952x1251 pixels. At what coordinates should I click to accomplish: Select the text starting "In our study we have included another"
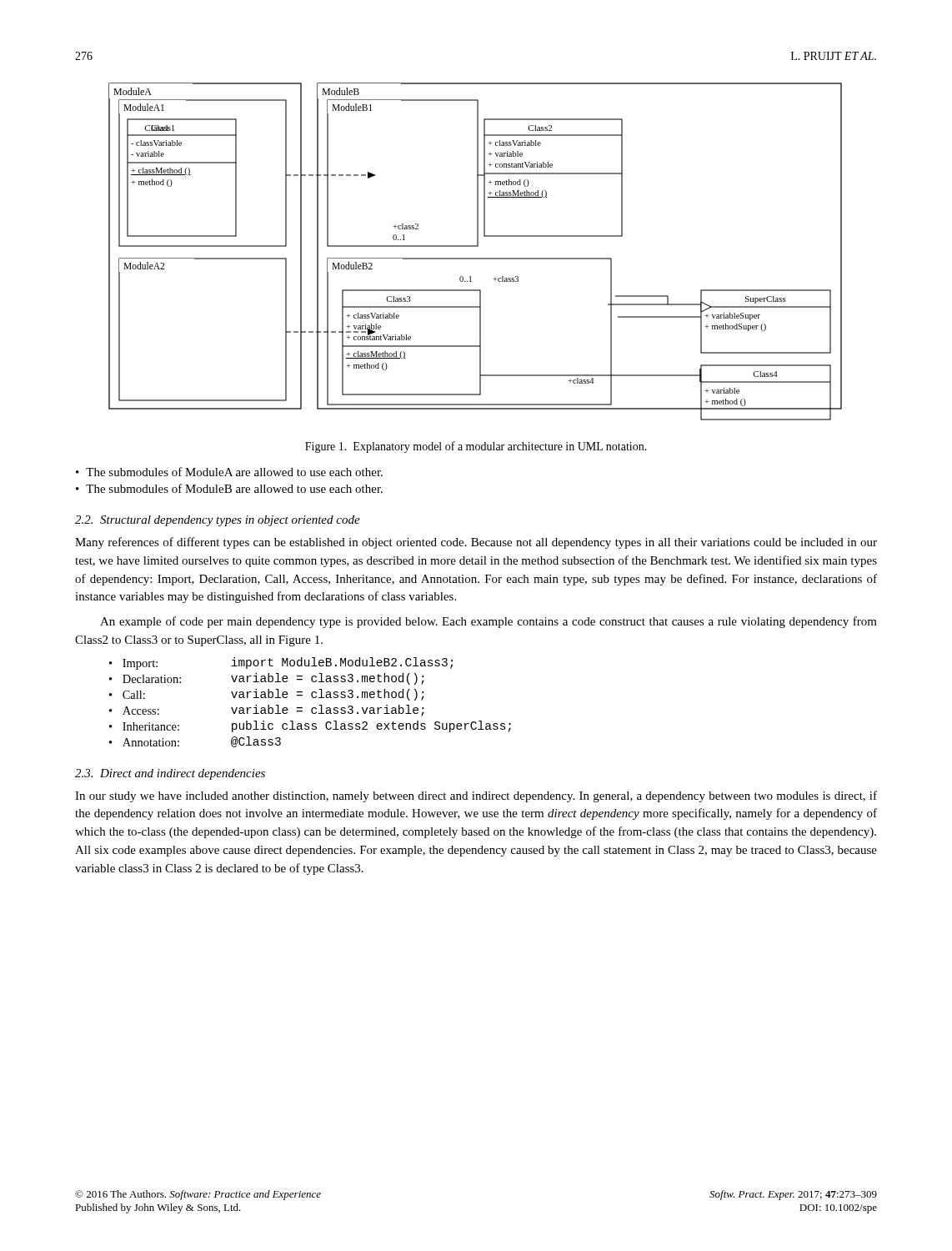pos(476,831)
